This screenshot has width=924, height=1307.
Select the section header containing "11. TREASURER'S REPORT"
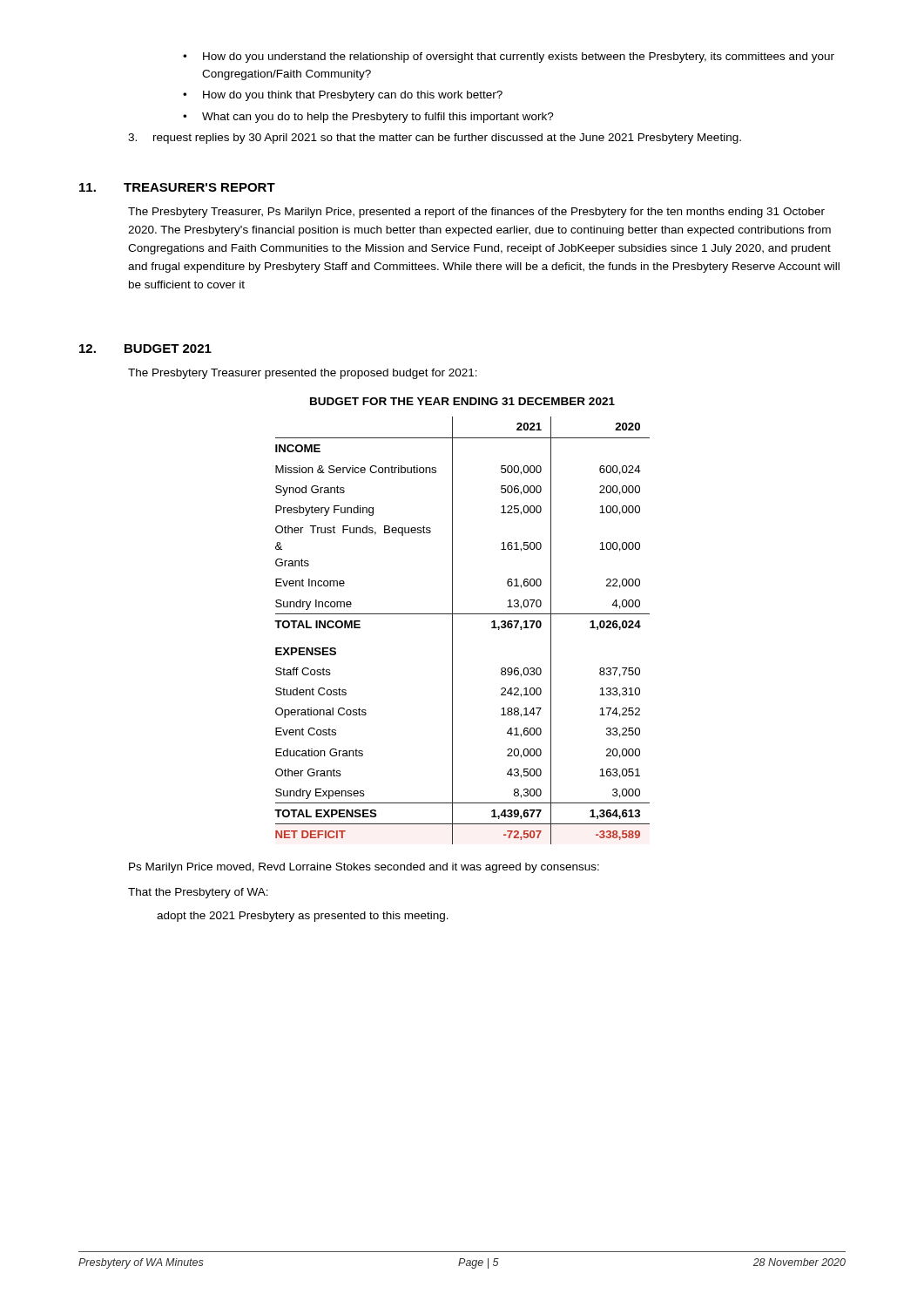177,187
